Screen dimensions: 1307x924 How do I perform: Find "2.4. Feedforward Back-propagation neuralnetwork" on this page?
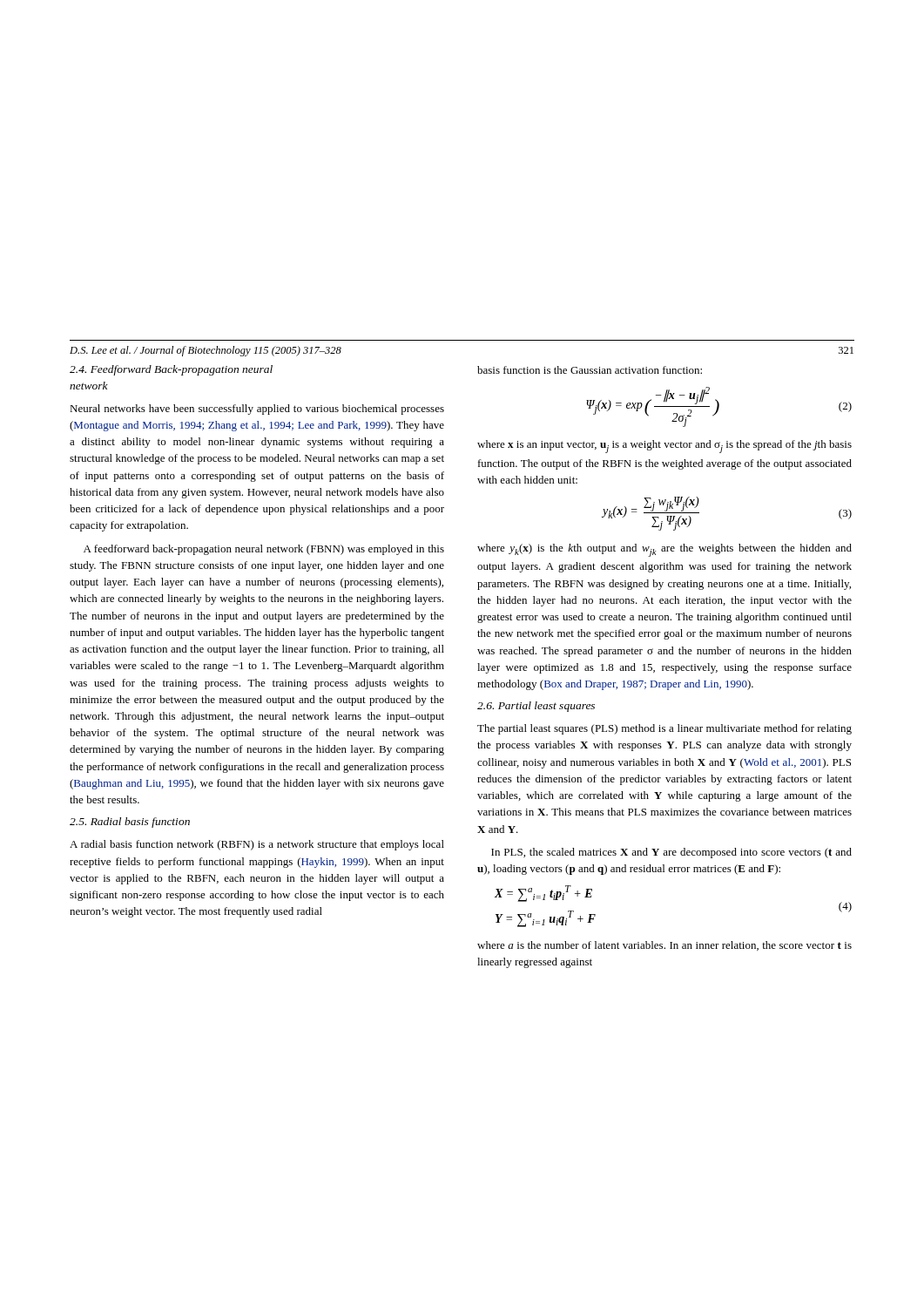171,377
